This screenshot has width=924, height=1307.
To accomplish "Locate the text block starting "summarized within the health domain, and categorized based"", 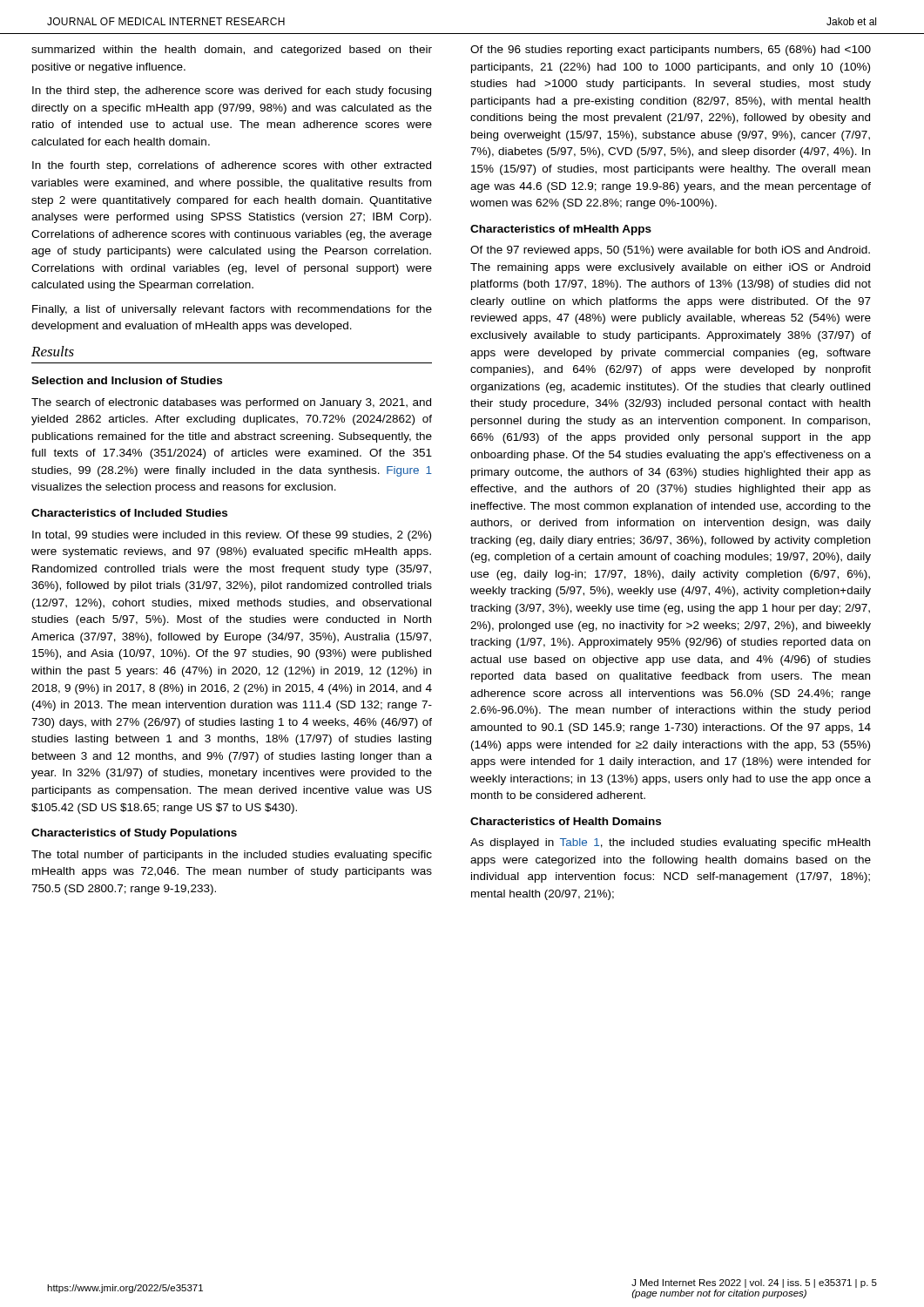I will point(232,58).
